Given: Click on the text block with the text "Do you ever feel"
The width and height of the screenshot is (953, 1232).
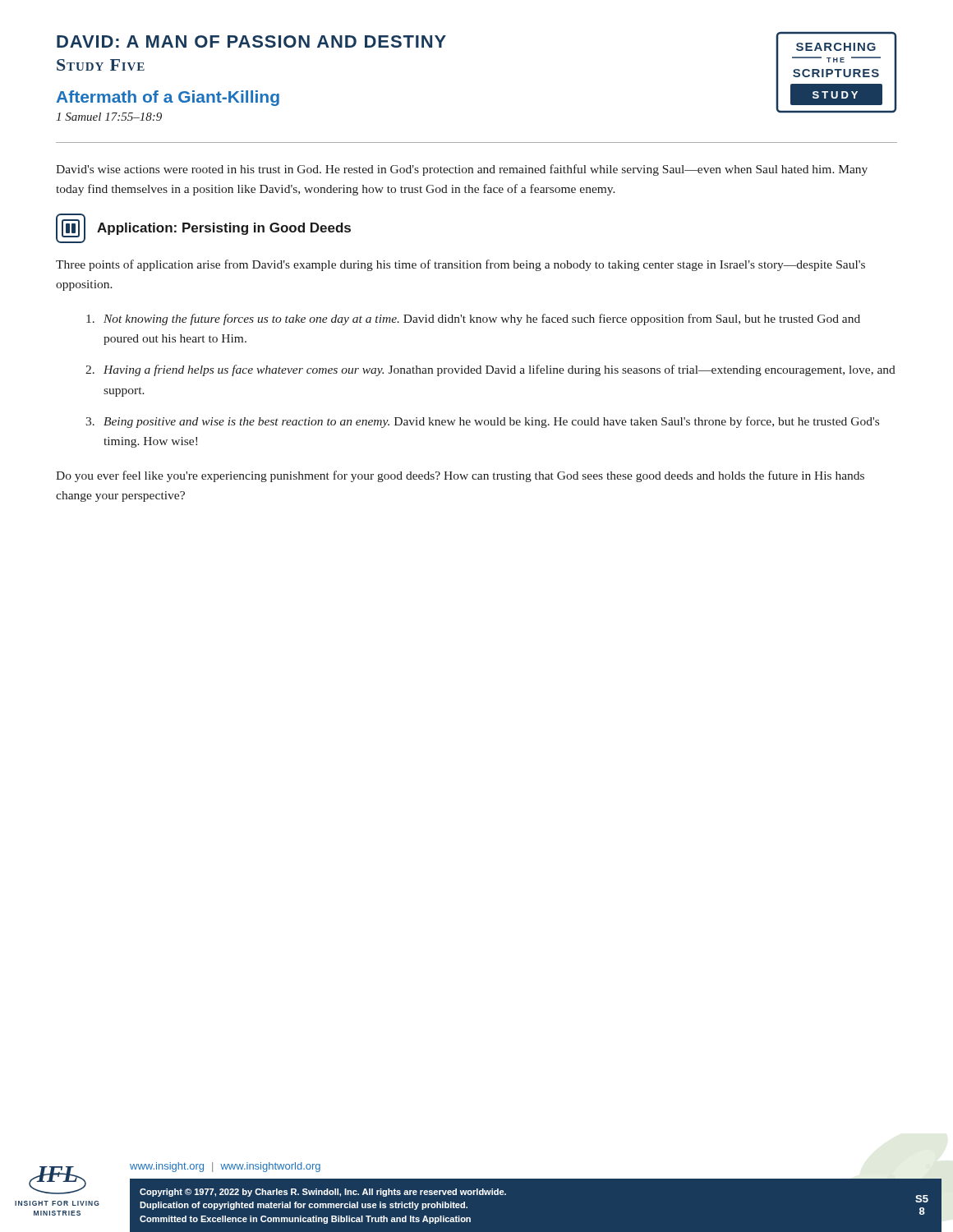Looking at the screenshot, I should (476, 485).
